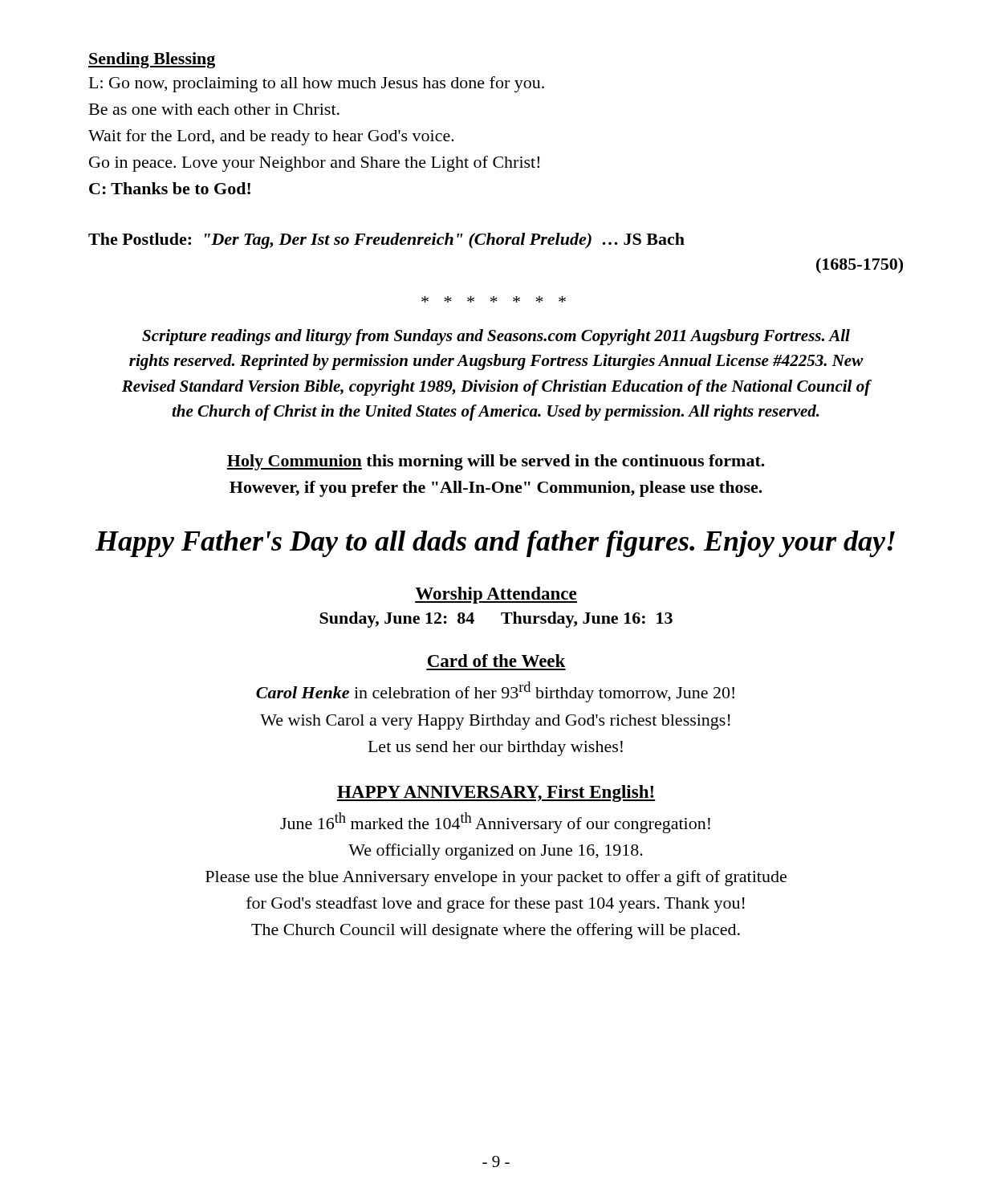Image resolution: width=992 pixels, height=1204 pixels.
Task: Find the text block with the text "The Postlude: "Der Tag, Der"
Action: [496, 253]
